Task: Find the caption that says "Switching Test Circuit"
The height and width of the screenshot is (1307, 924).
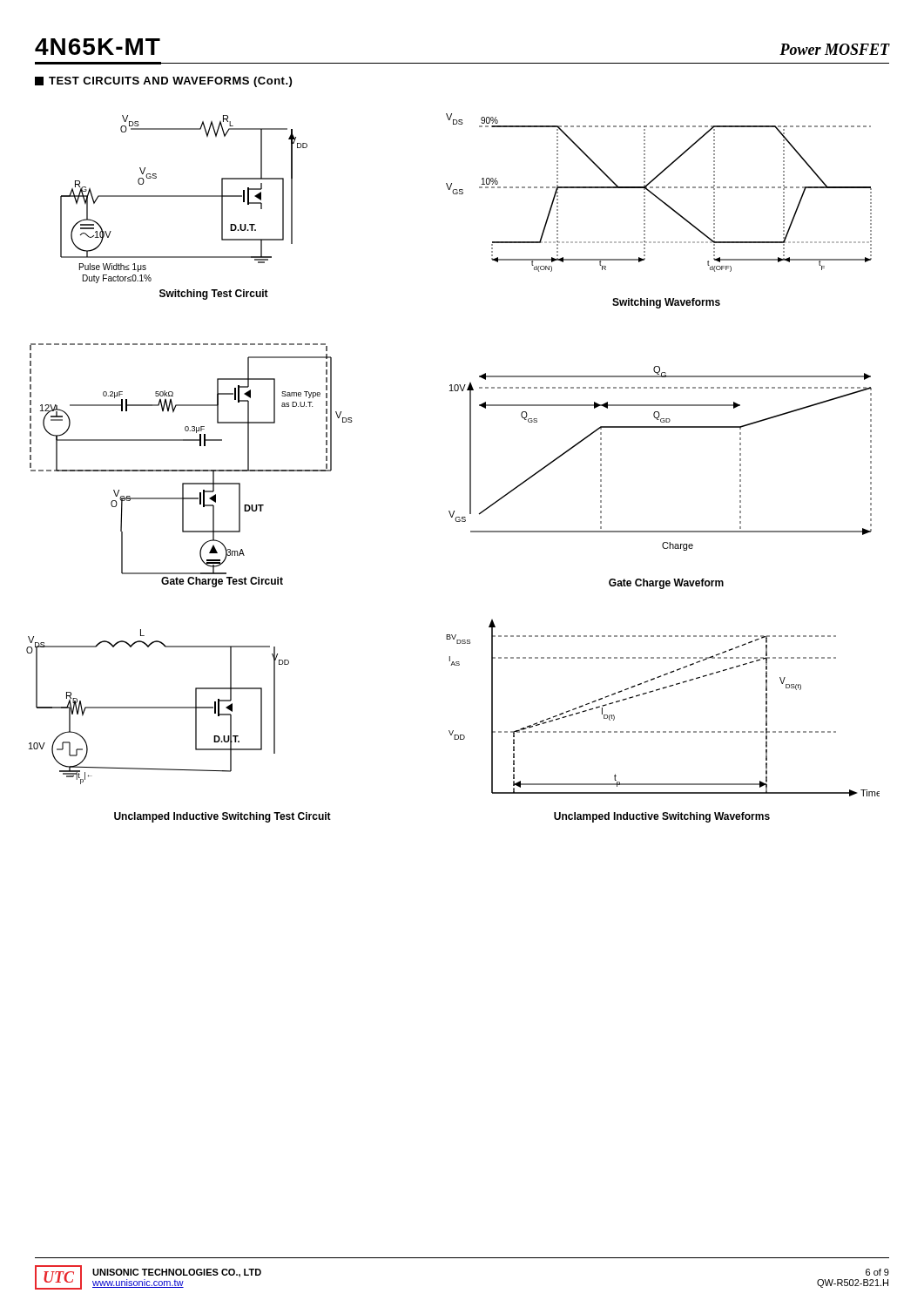Action: [213, 294]
